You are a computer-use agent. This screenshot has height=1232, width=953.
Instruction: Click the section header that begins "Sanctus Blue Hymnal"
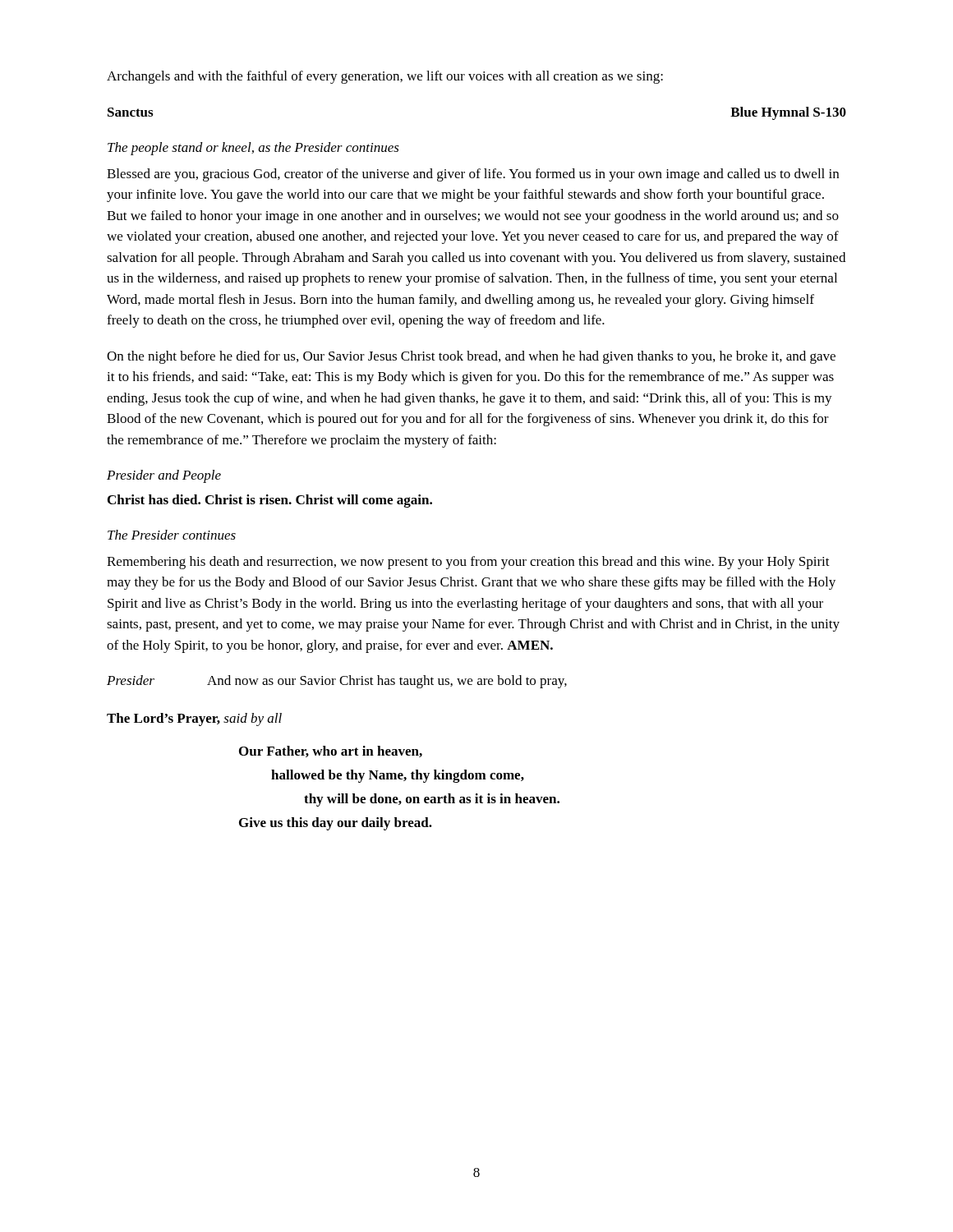coord(123,113)
